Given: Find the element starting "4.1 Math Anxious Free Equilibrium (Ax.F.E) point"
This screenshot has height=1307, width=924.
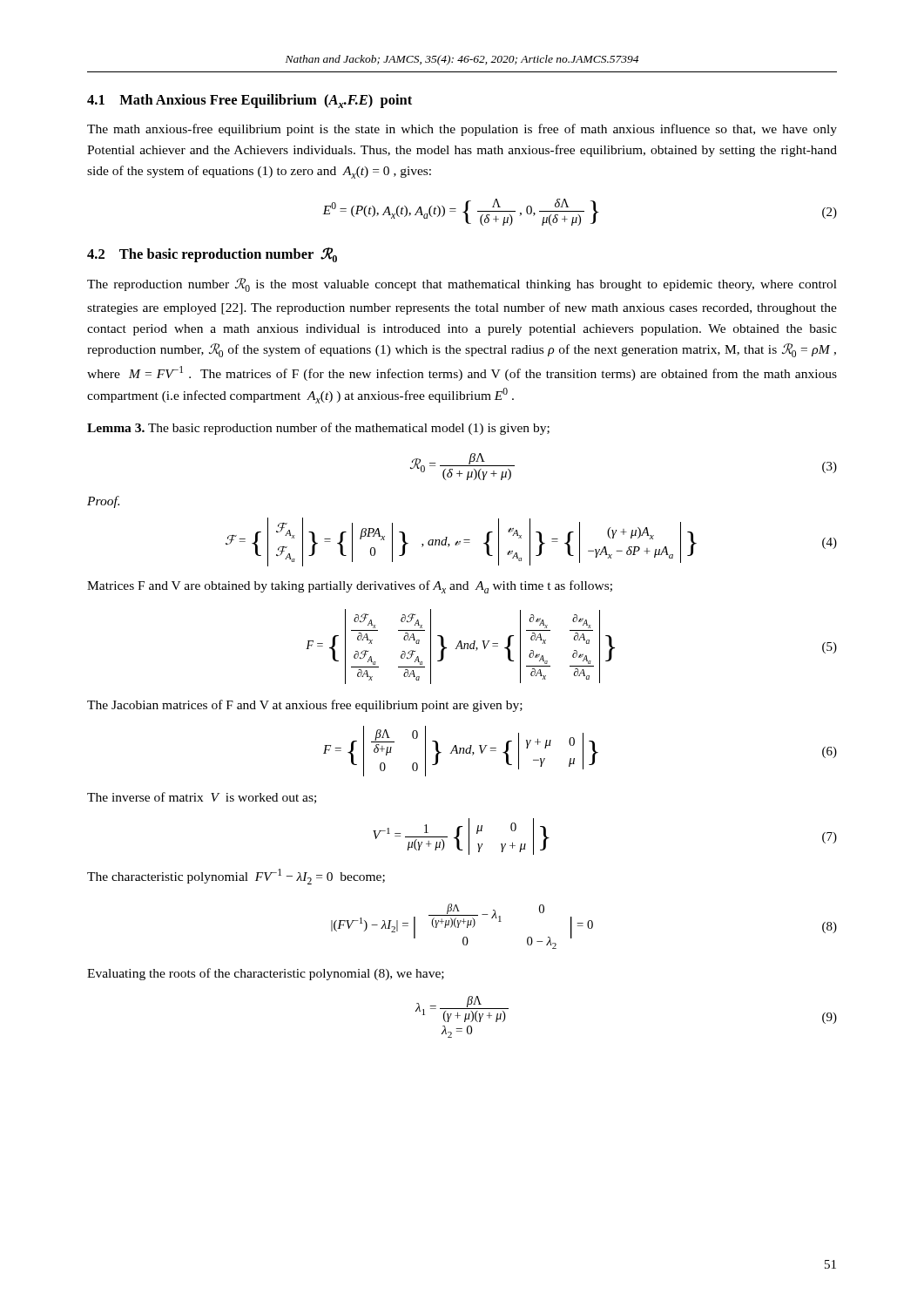Looking at the screenshot, I should tap(250, 101).
